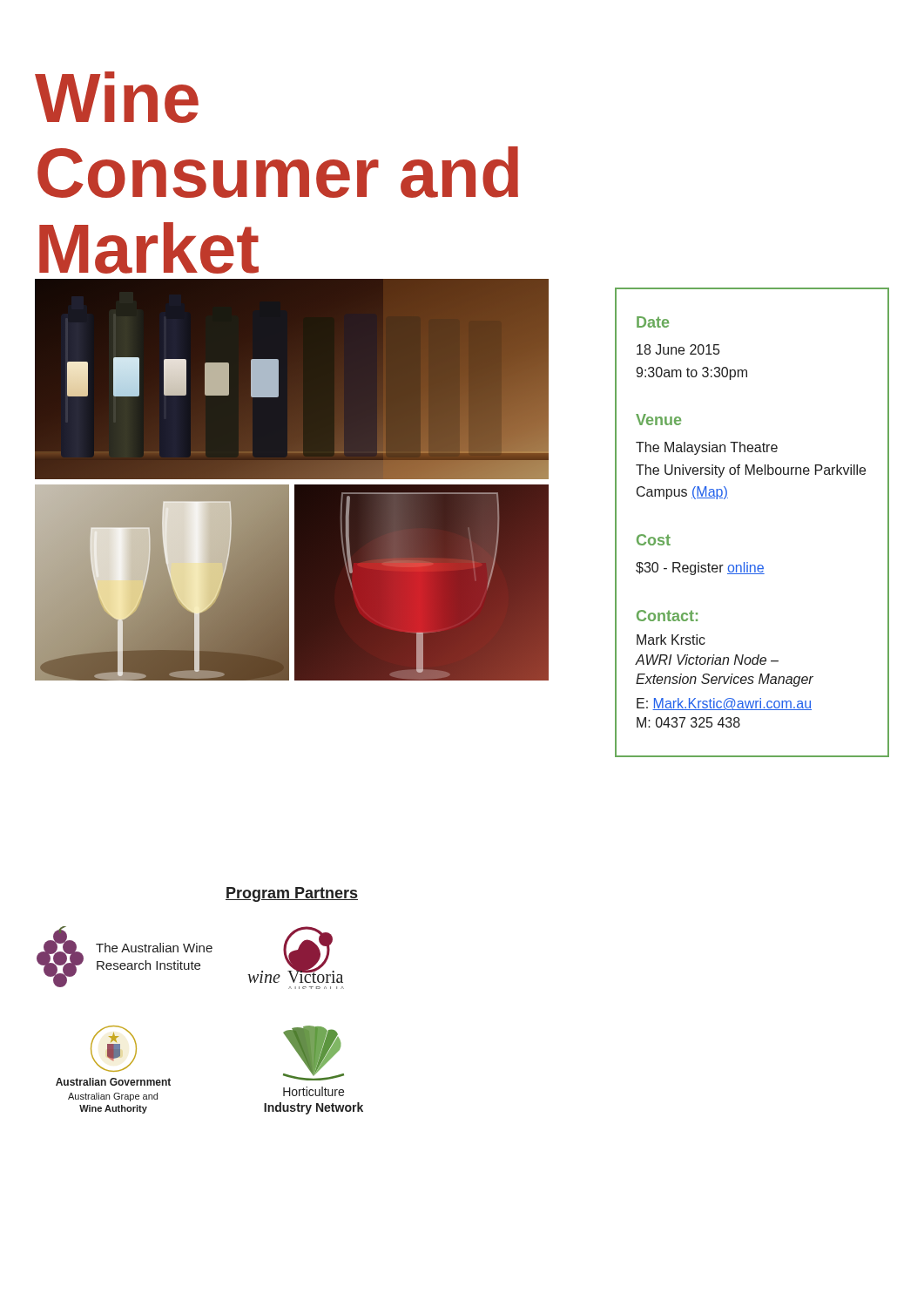The width and height of the screenshot is (924, 1307).
Task: Navigate to the text starting "Date 18 June 20159:30am to 3:30pm"
Action: coord(653,322)
